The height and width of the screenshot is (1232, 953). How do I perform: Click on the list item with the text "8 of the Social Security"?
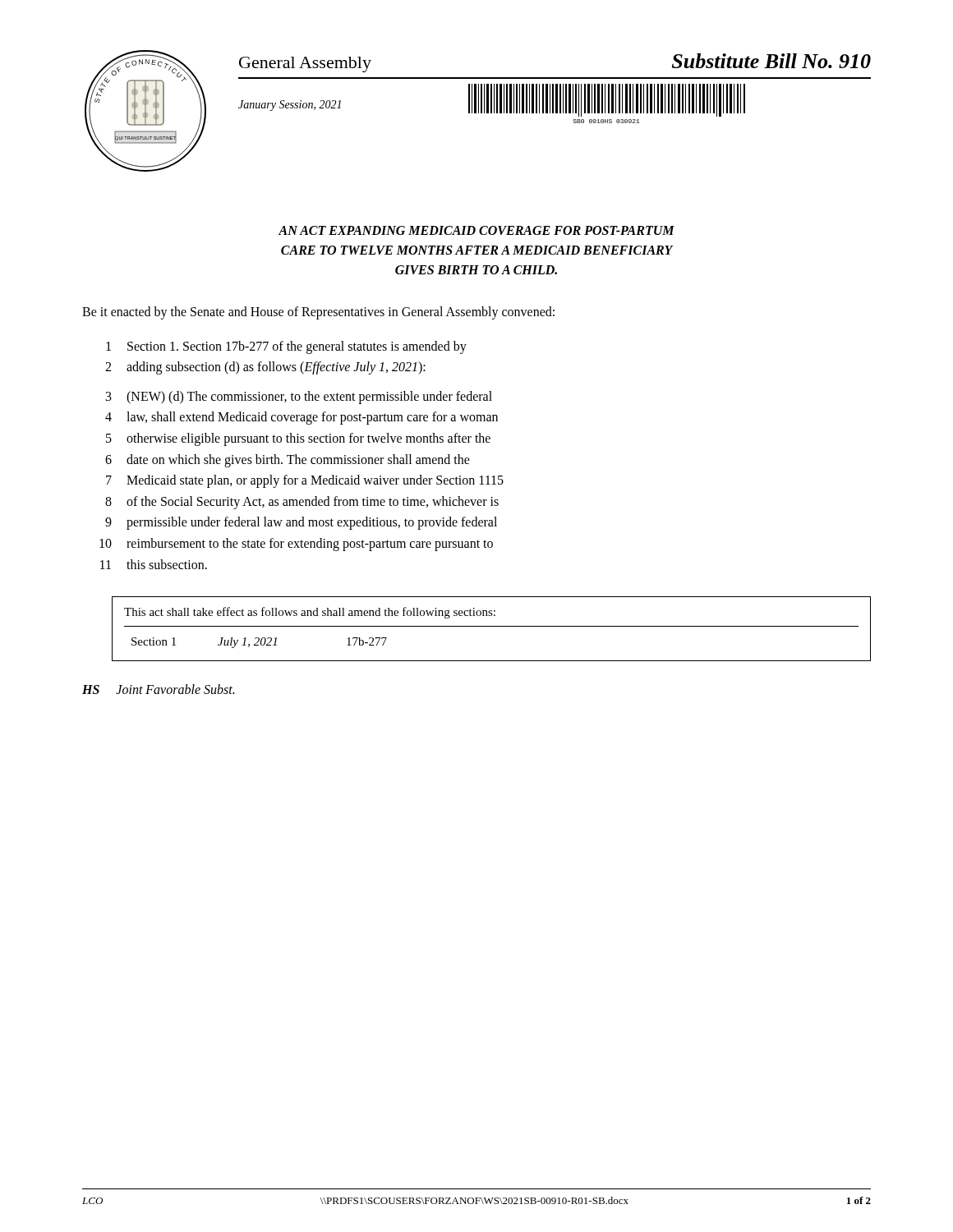[x=476, y=501]
